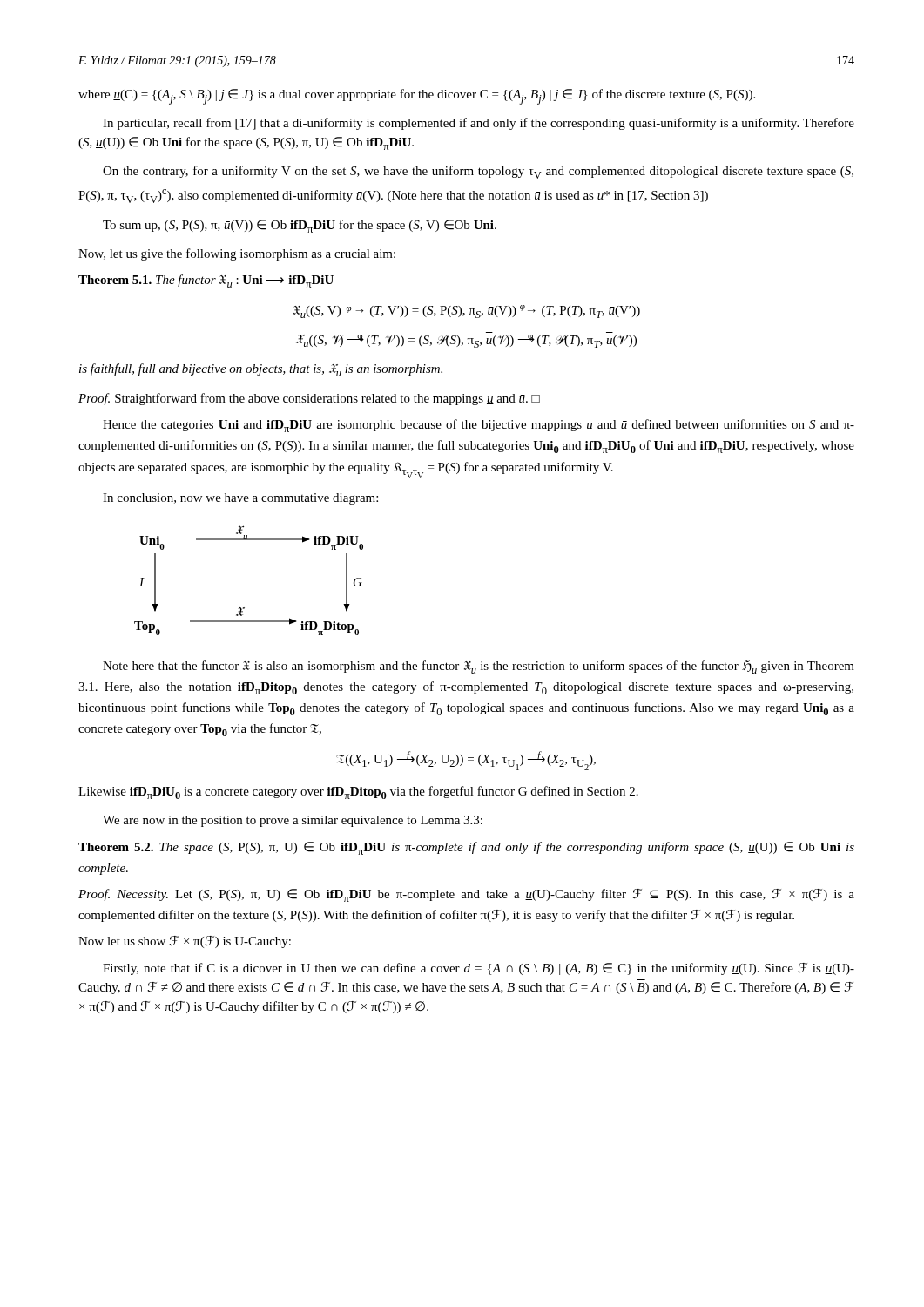Image resolution: width=924 pixels, height=1307 pixels.
Task: Point to the region starting "We are now in the position"
Action: 466,821
